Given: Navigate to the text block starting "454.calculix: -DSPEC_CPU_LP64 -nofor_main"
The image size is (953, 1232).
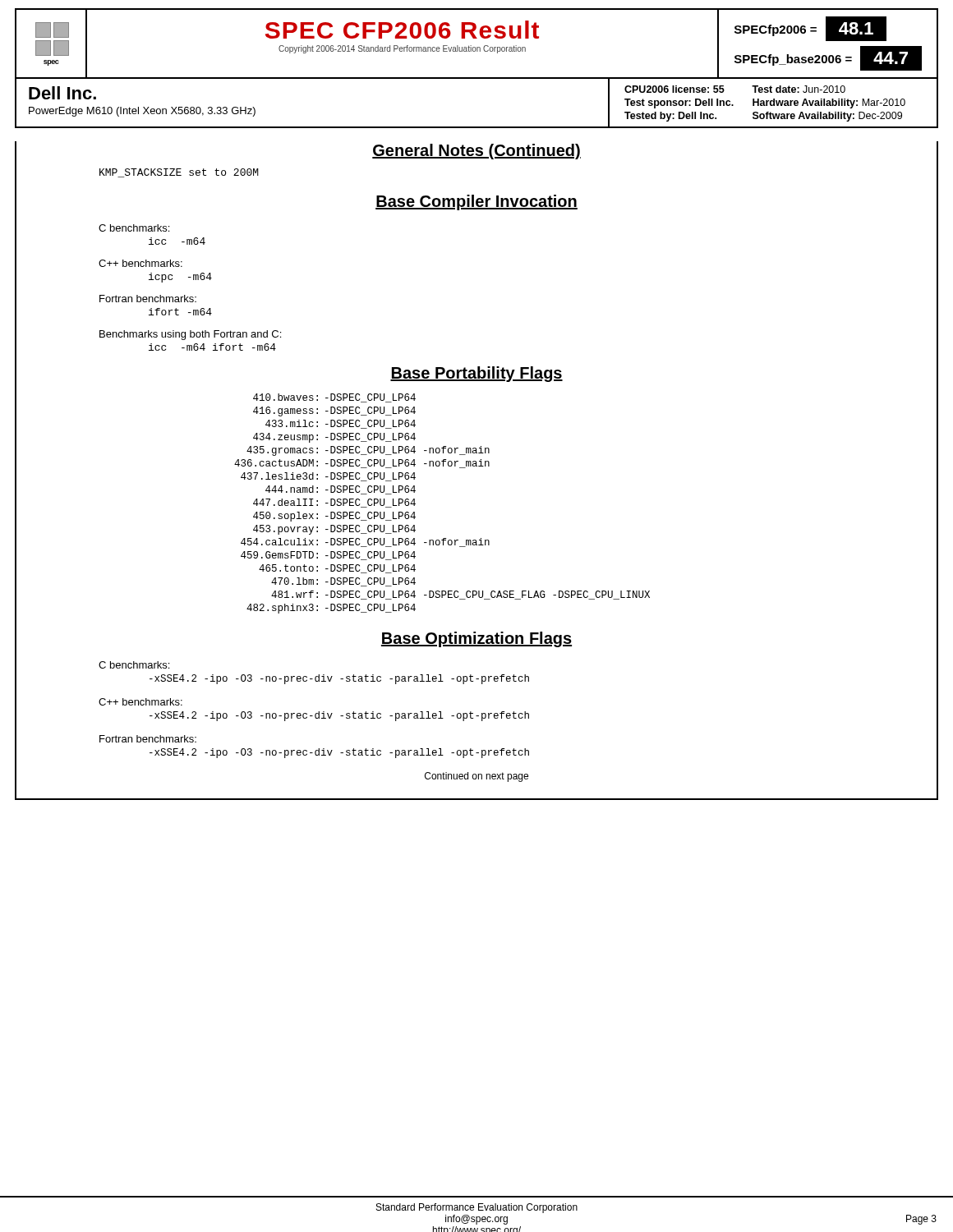Looking at the screenshot, I should pyautogui.click(x=278, y=543).
